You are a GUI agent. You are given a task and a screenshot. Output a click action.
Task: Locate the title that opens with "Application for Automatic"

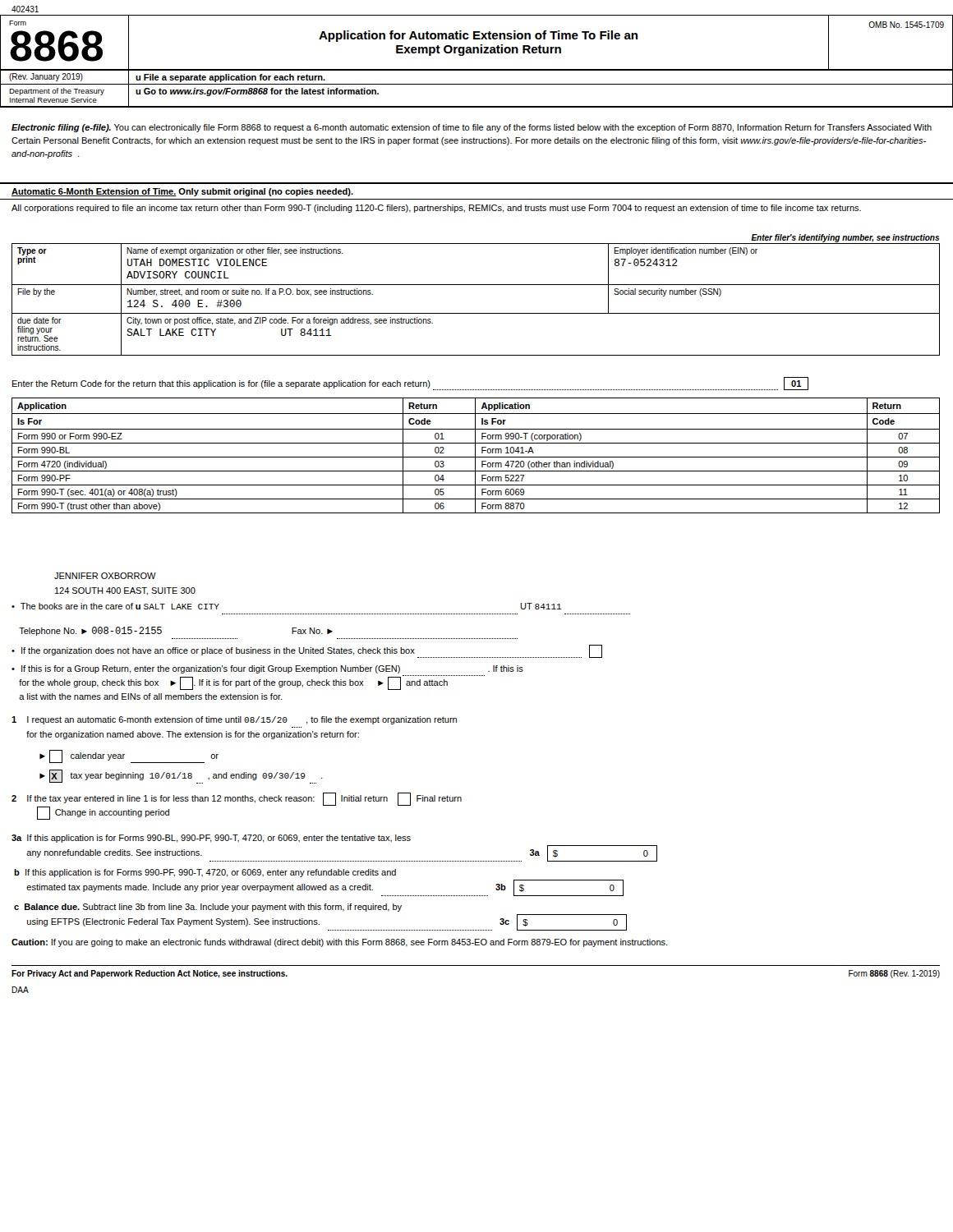pos(479,35)
